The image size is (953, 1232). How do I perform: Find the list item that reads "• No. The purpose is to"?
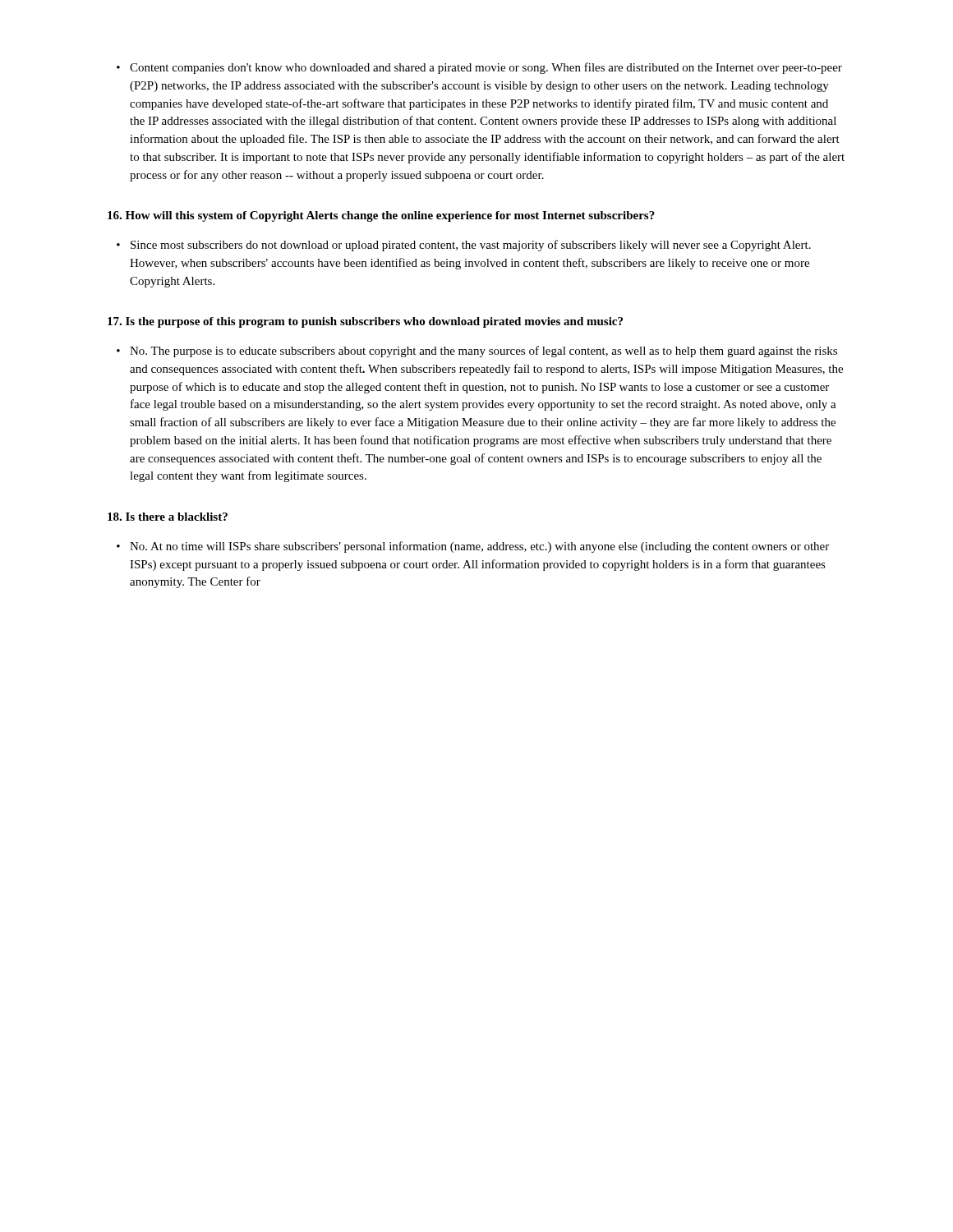coord(476,414)
